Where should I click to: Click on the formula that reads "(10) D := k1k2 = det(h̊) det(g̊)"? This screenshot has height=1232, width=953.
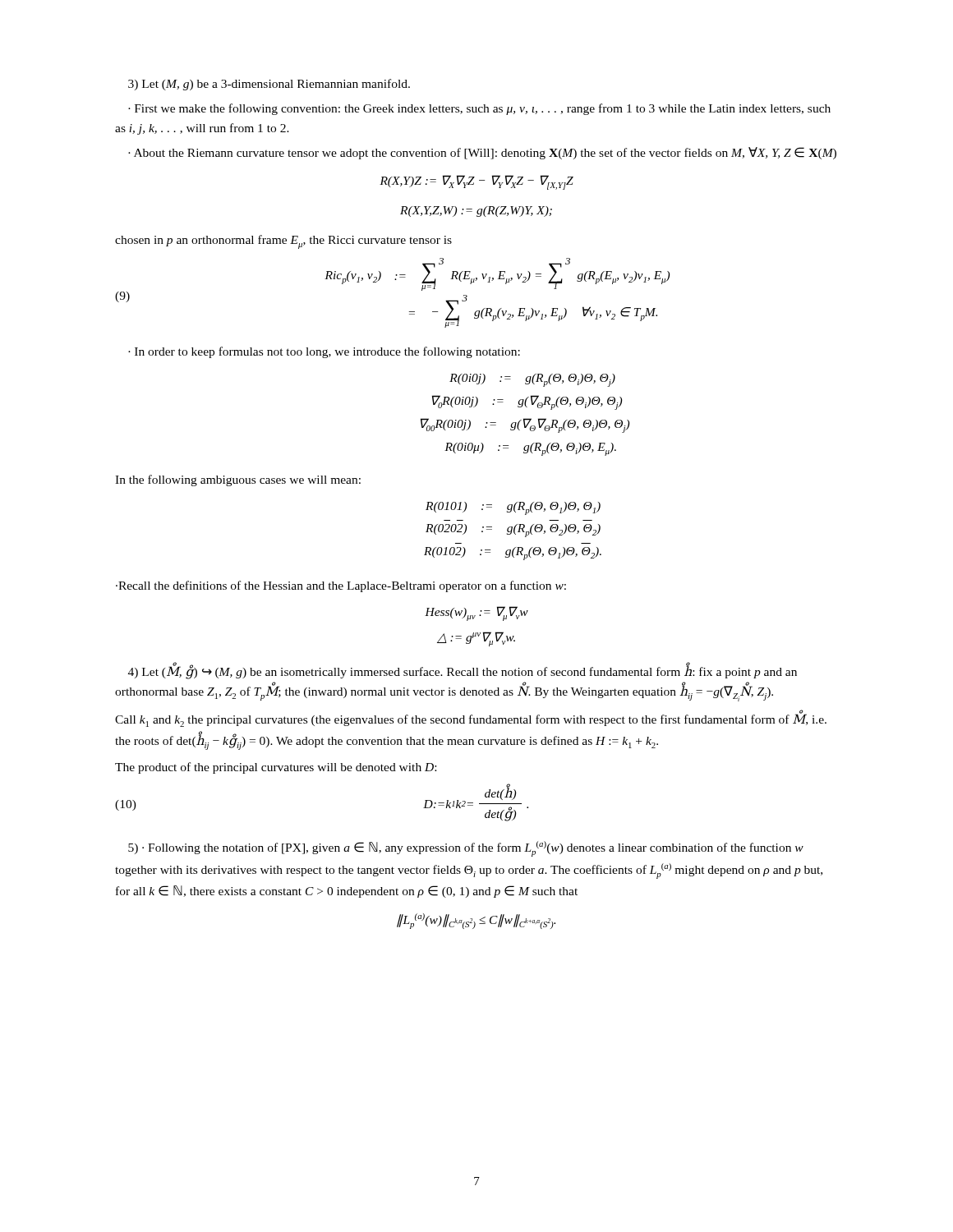point(476,804)
